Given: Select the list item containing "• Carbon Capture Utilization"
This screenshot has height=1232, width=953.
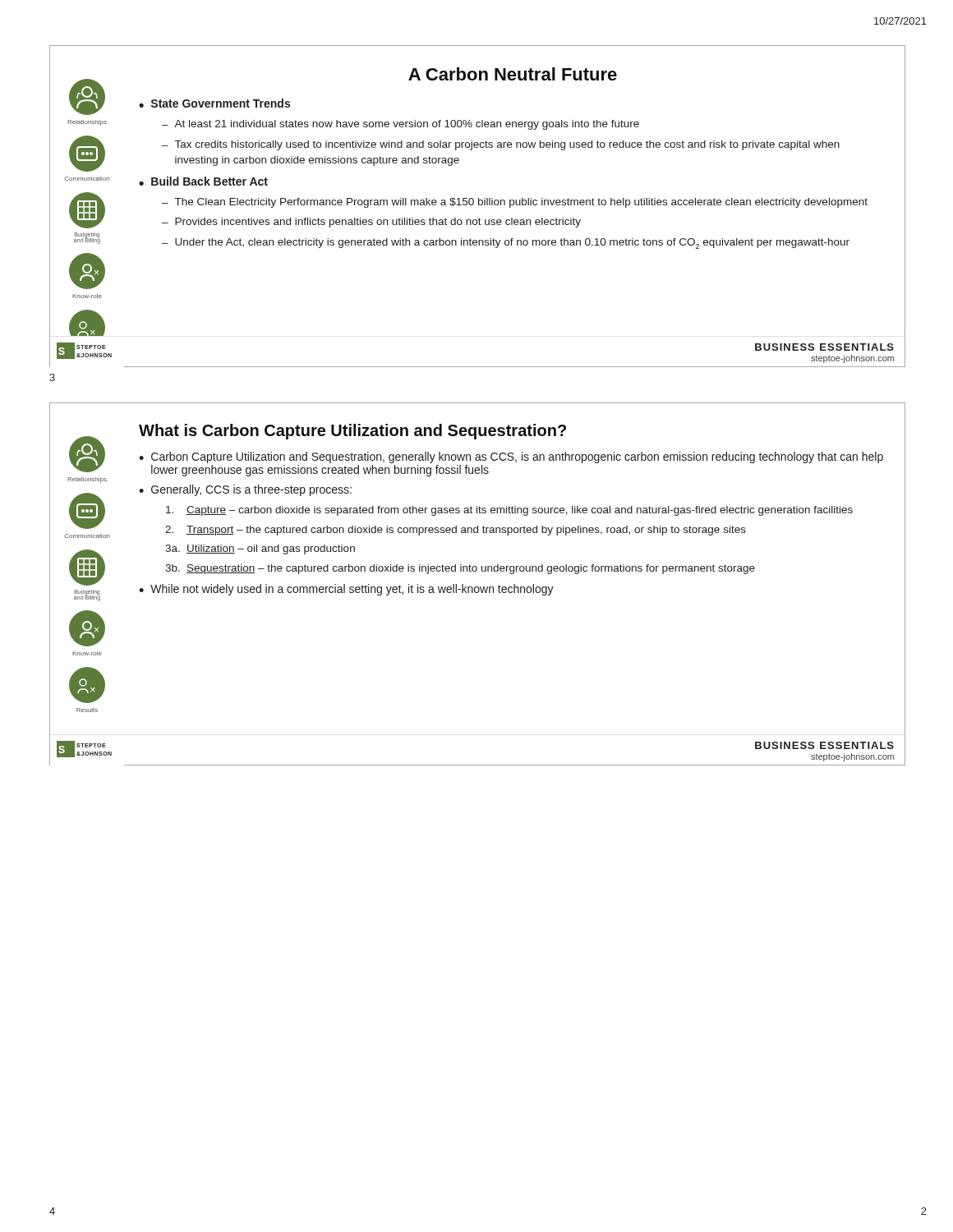Looking at the screenshot, I should point(513,463).
